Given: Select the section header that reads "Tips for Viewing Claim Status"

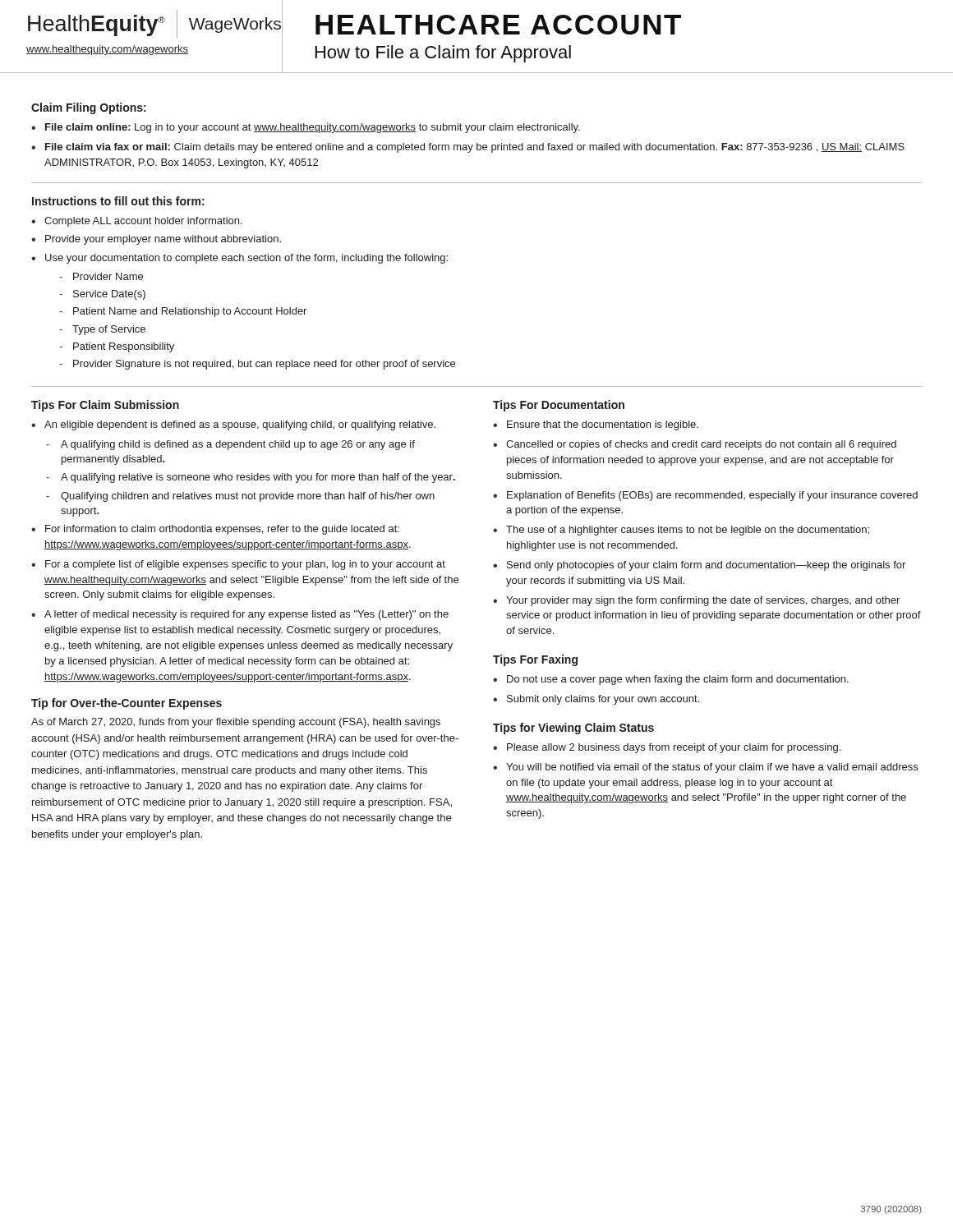Looking at the screenshot, I should click(574, 728).
